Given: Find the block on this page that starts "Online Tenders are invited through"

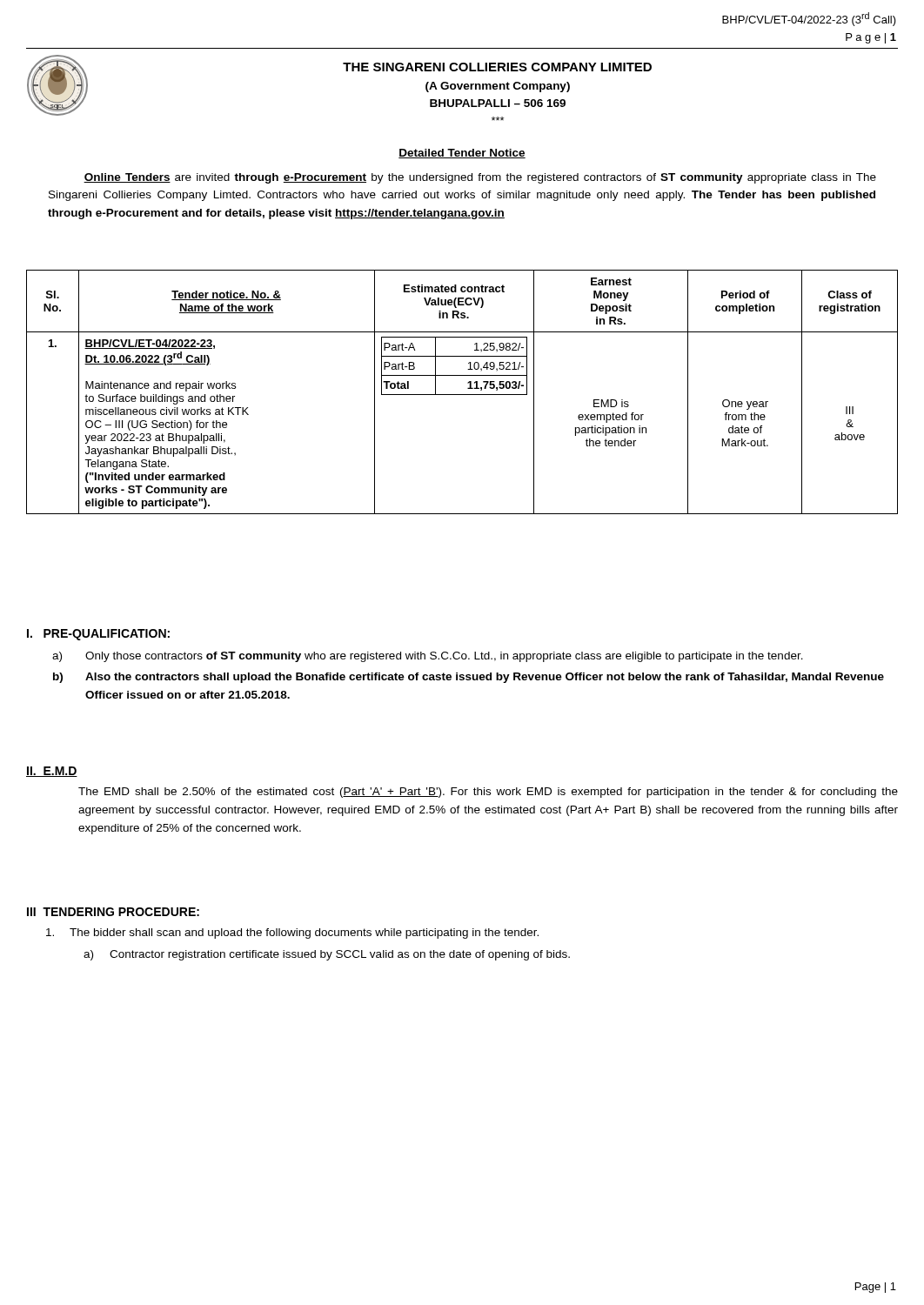Looking at the screenshot, I should point(462,195).
